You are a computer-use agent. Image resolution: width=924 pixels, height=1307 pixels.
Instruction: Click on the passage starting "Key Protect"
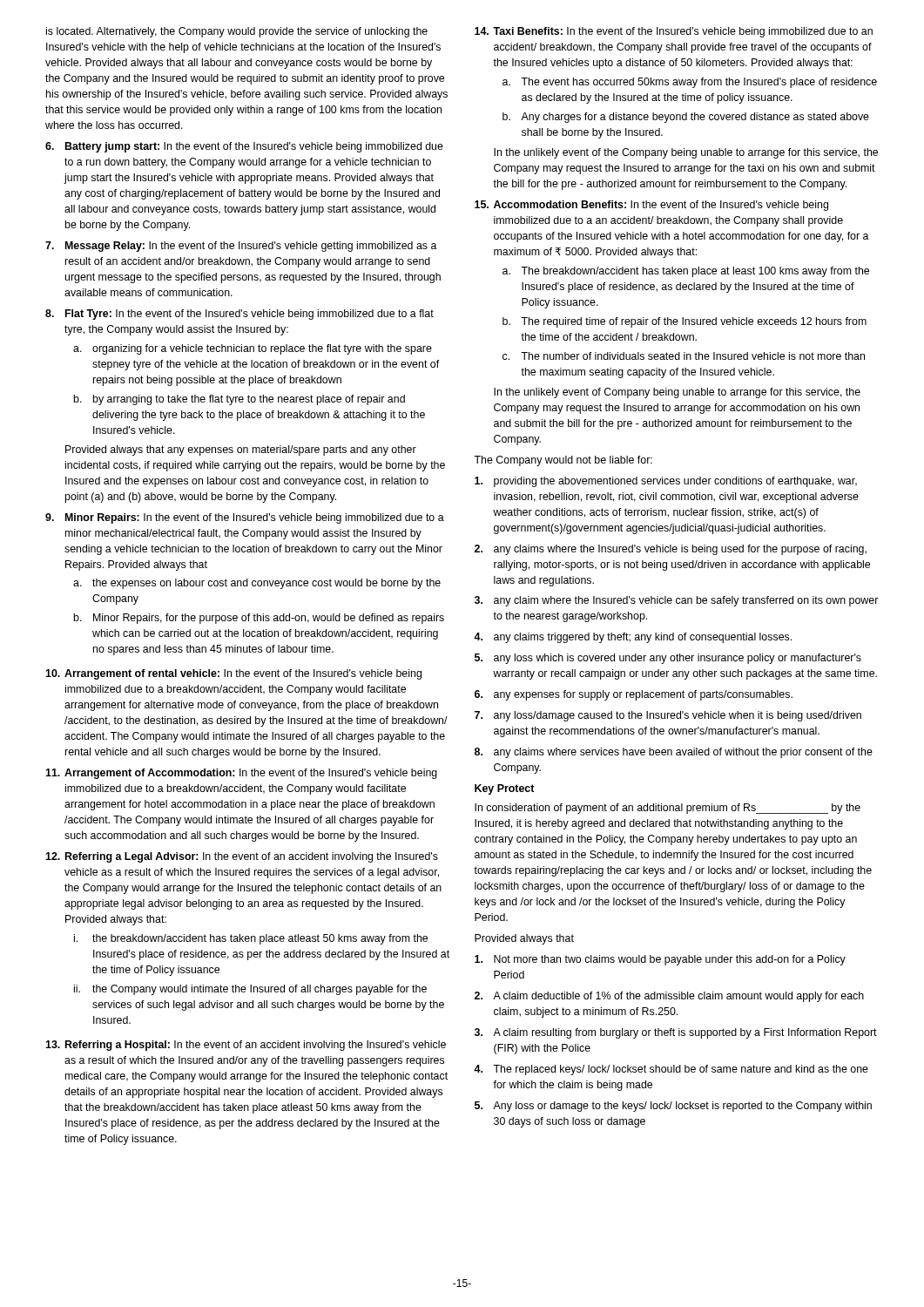coord(504,789)
